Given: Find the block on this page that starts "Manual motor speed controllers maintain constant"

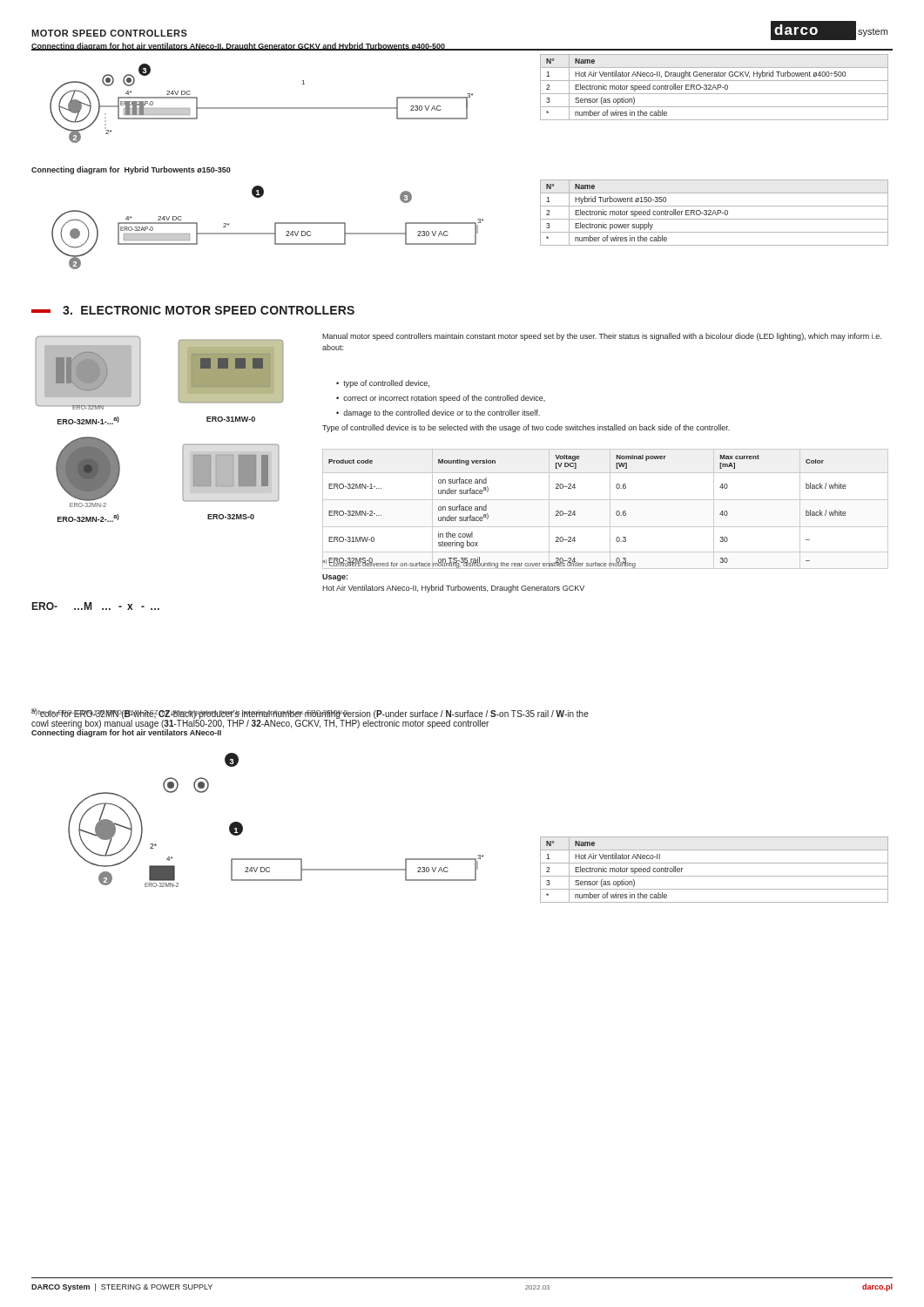Looking at the screenshot, I should pos(602,342).
